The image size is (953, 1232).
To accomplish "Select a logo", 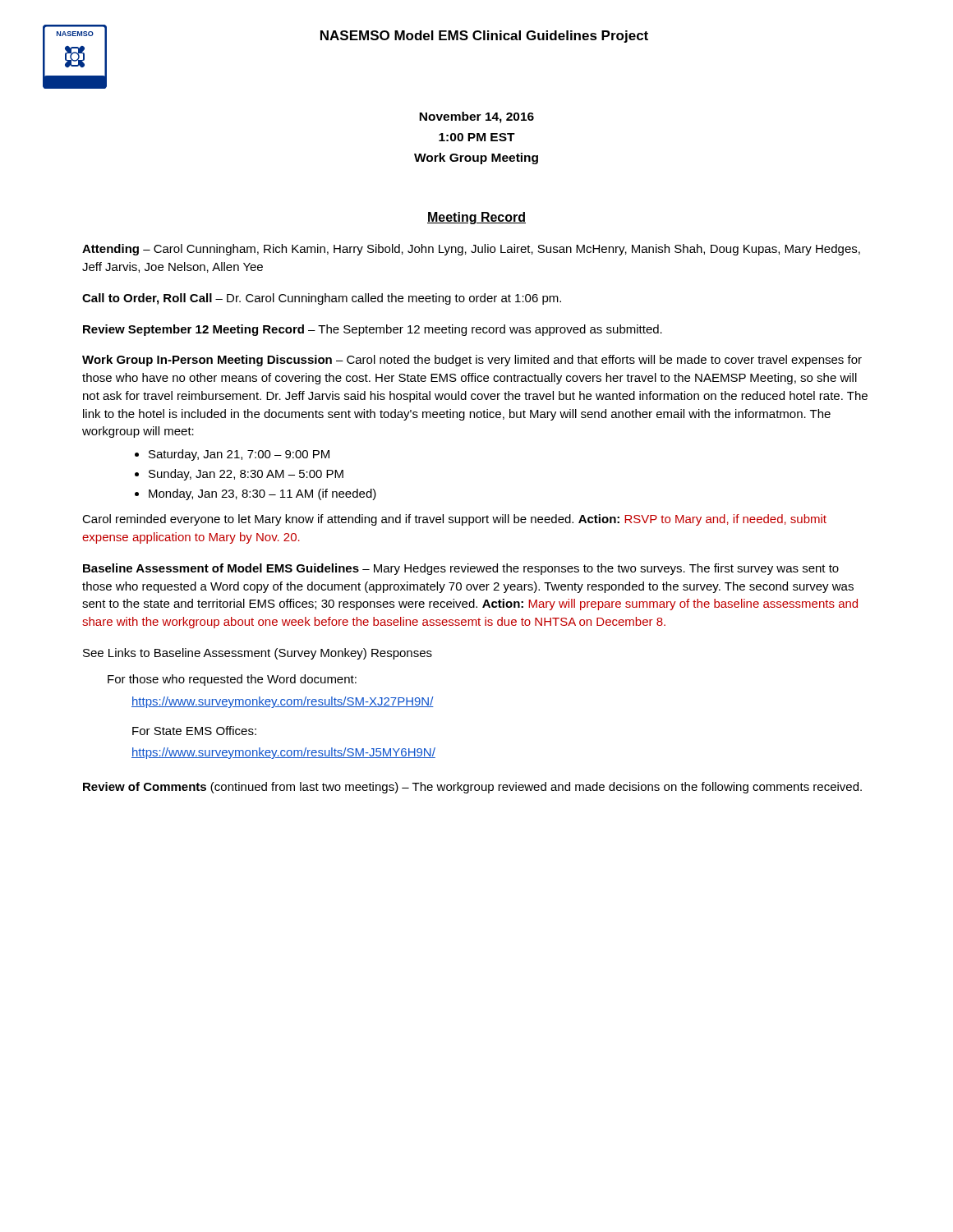I will click(76, 57).
